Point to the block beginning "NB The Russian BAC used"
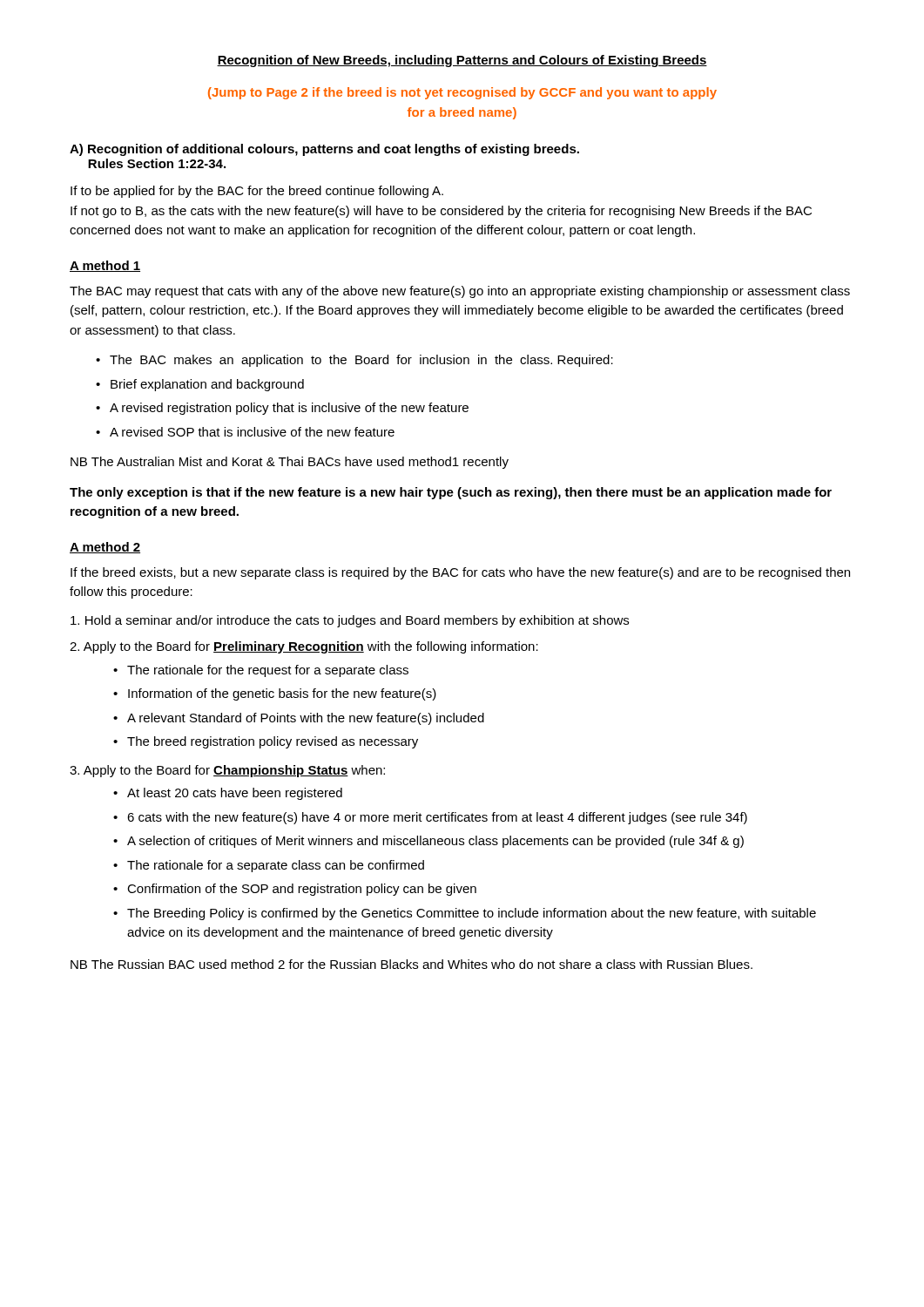 tap(412, 964)
